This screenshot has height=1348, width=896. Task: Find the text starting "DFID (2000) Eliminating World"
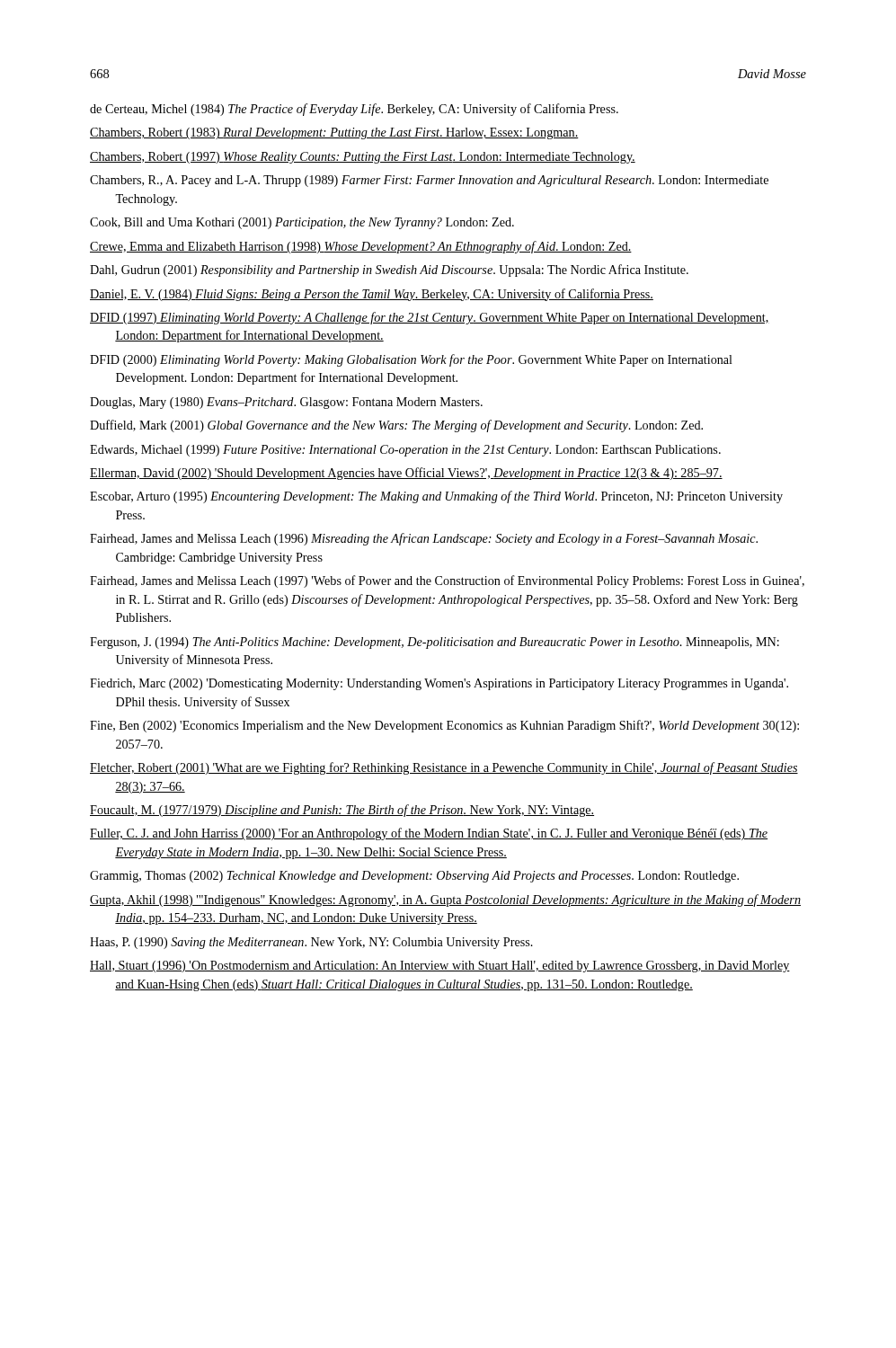tap(411, 368)
